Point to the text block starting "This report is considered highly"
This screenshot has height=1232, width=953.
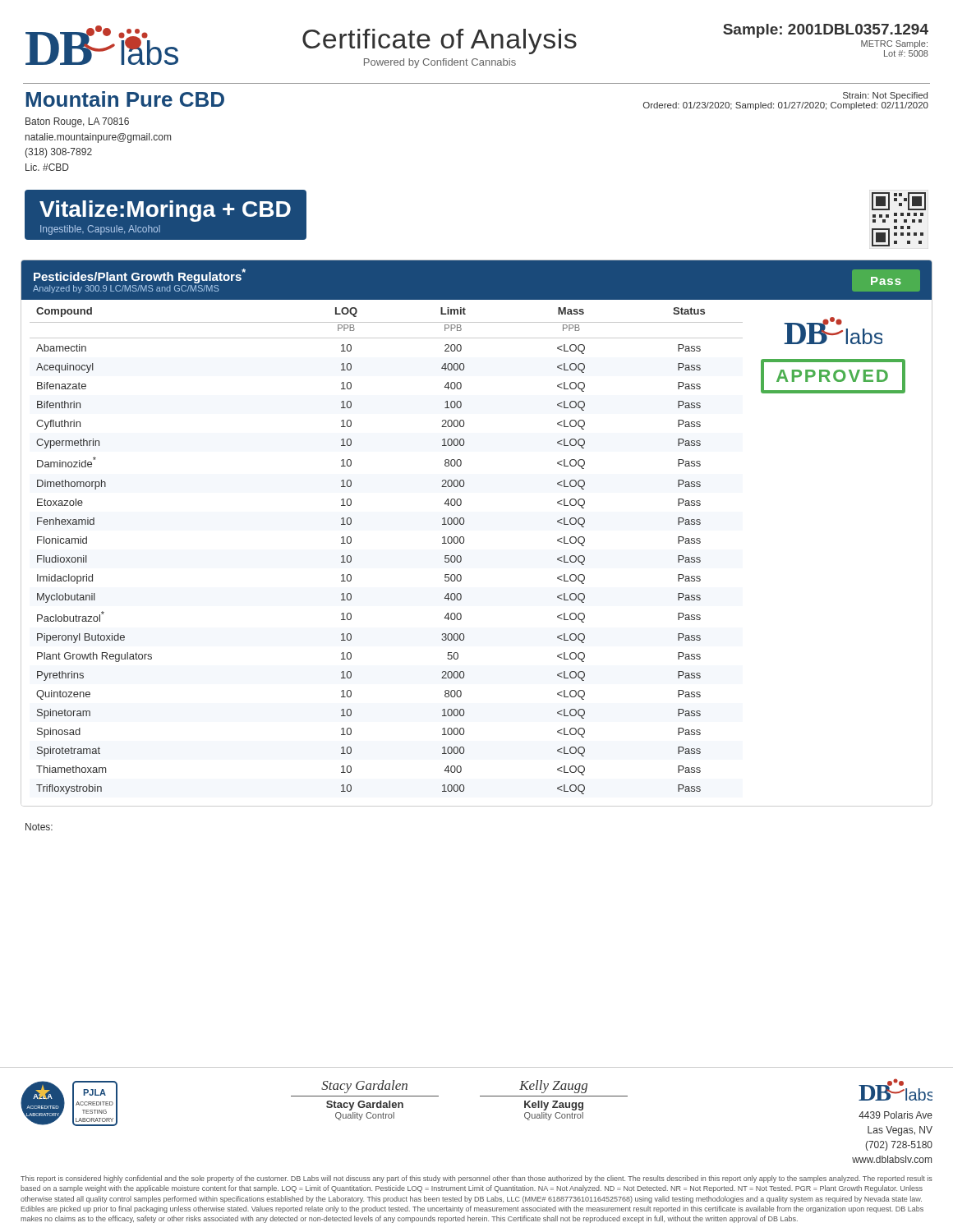tap(476, 1199)
